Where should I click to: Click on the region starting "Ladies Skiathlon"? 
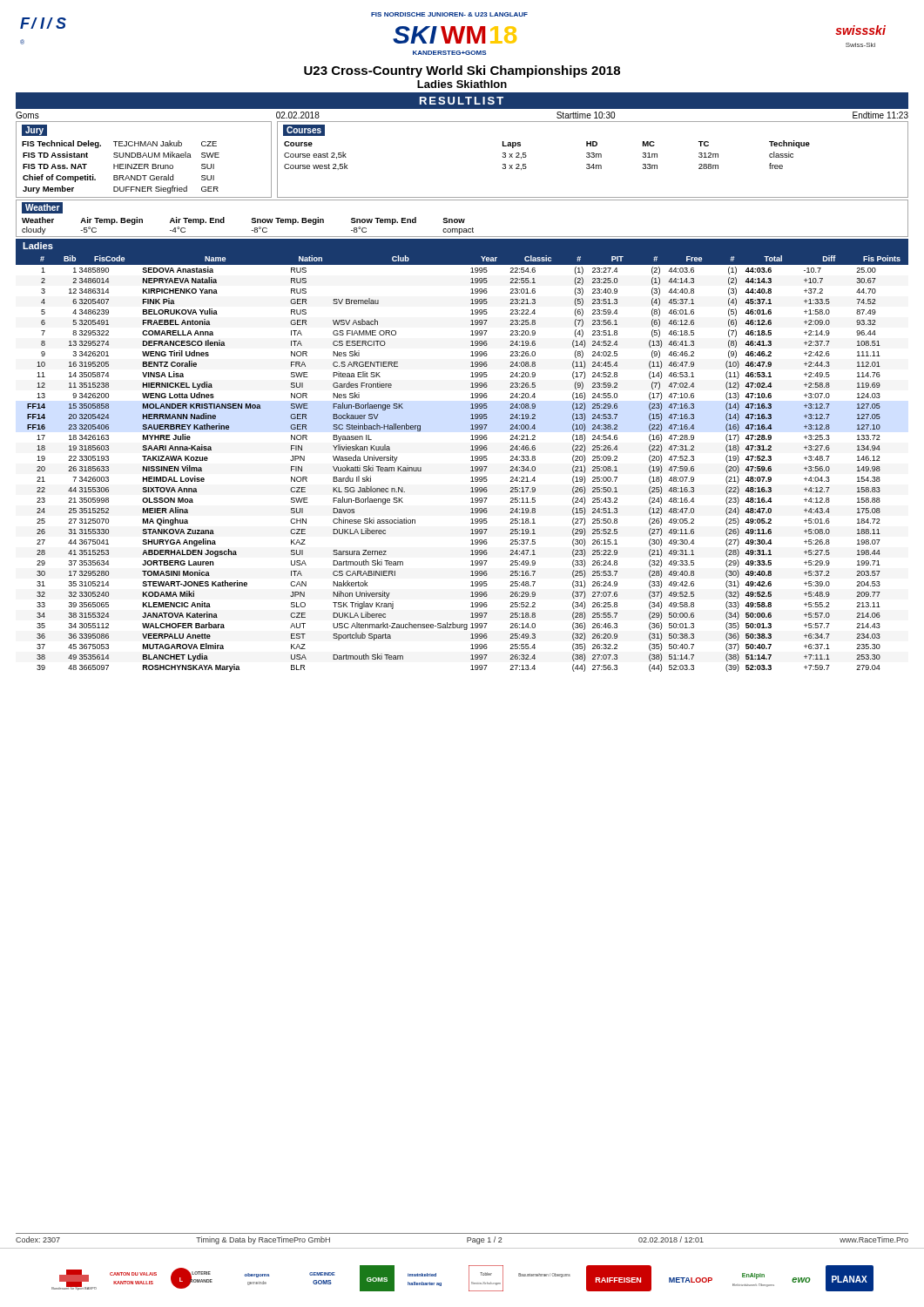tap(462, 84)
